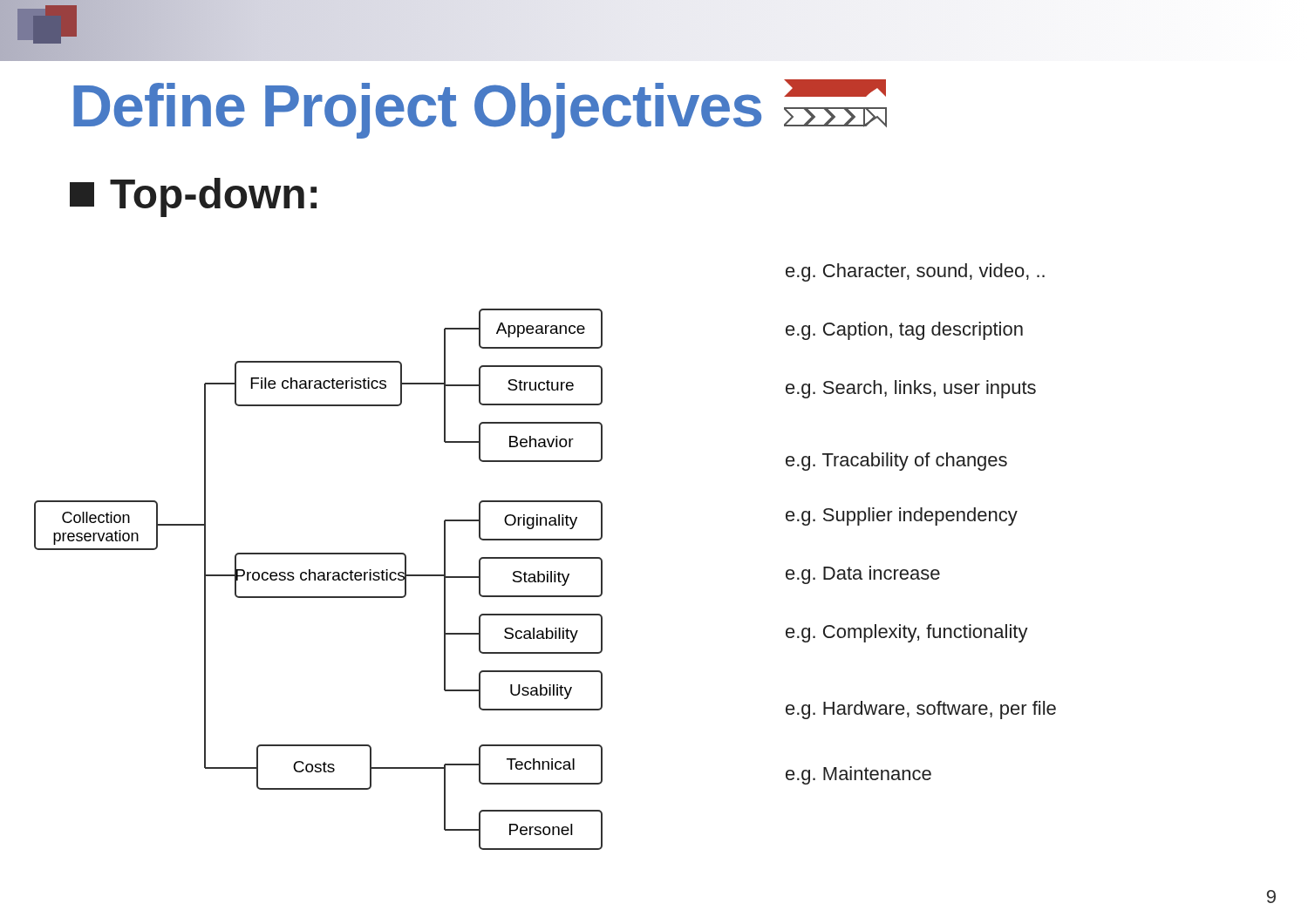Point to "e.g. Maintenance"
This screenshot has width=1308, height=924.
pos(858,774)
